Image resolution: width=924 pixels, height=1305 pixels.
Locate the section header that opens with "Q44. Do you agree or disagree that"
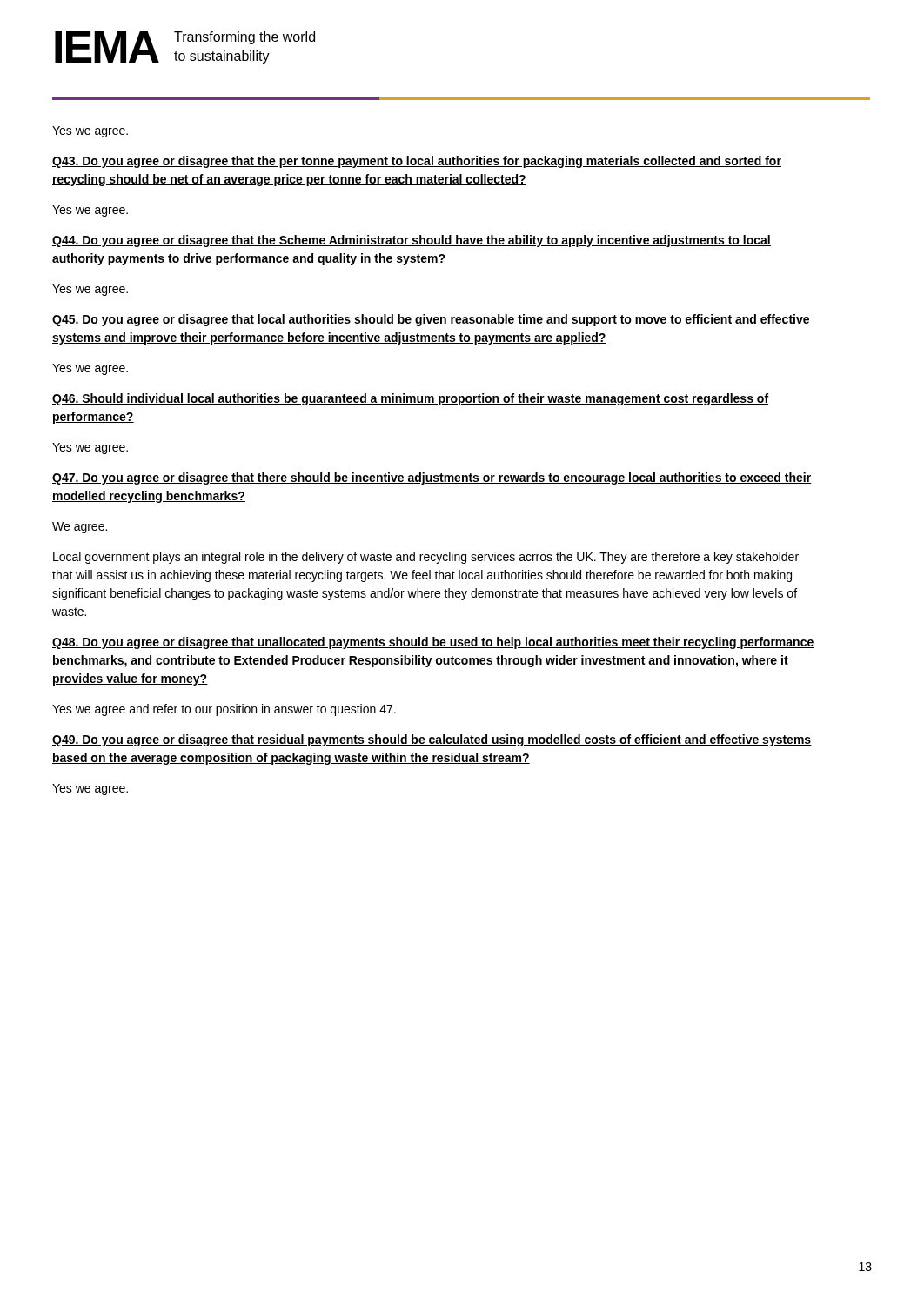pyautogui.click(x=411, y=249)
